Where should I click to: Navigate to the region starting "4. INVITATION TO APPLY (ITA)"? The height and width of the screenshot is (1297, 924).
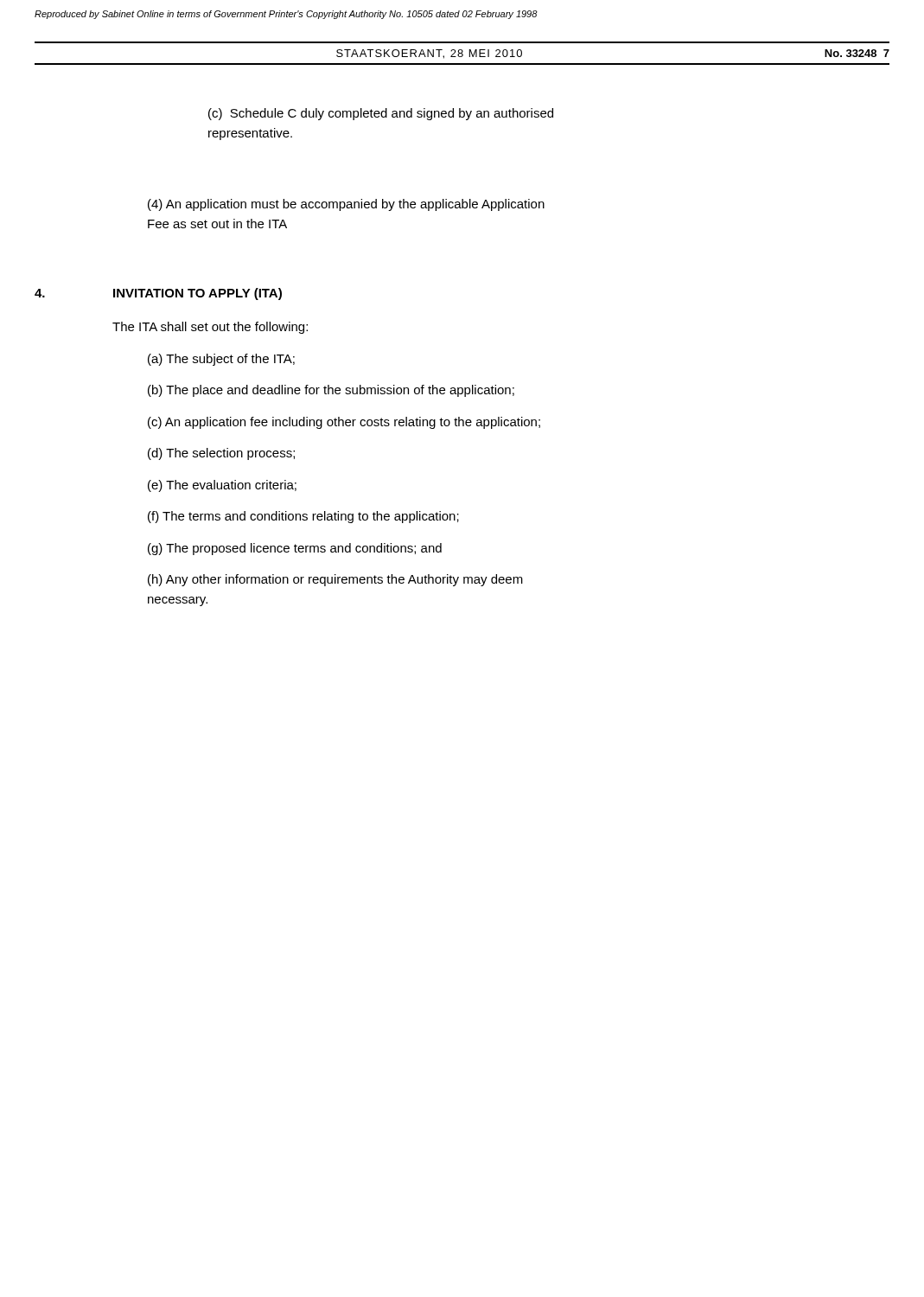(158, 293)
